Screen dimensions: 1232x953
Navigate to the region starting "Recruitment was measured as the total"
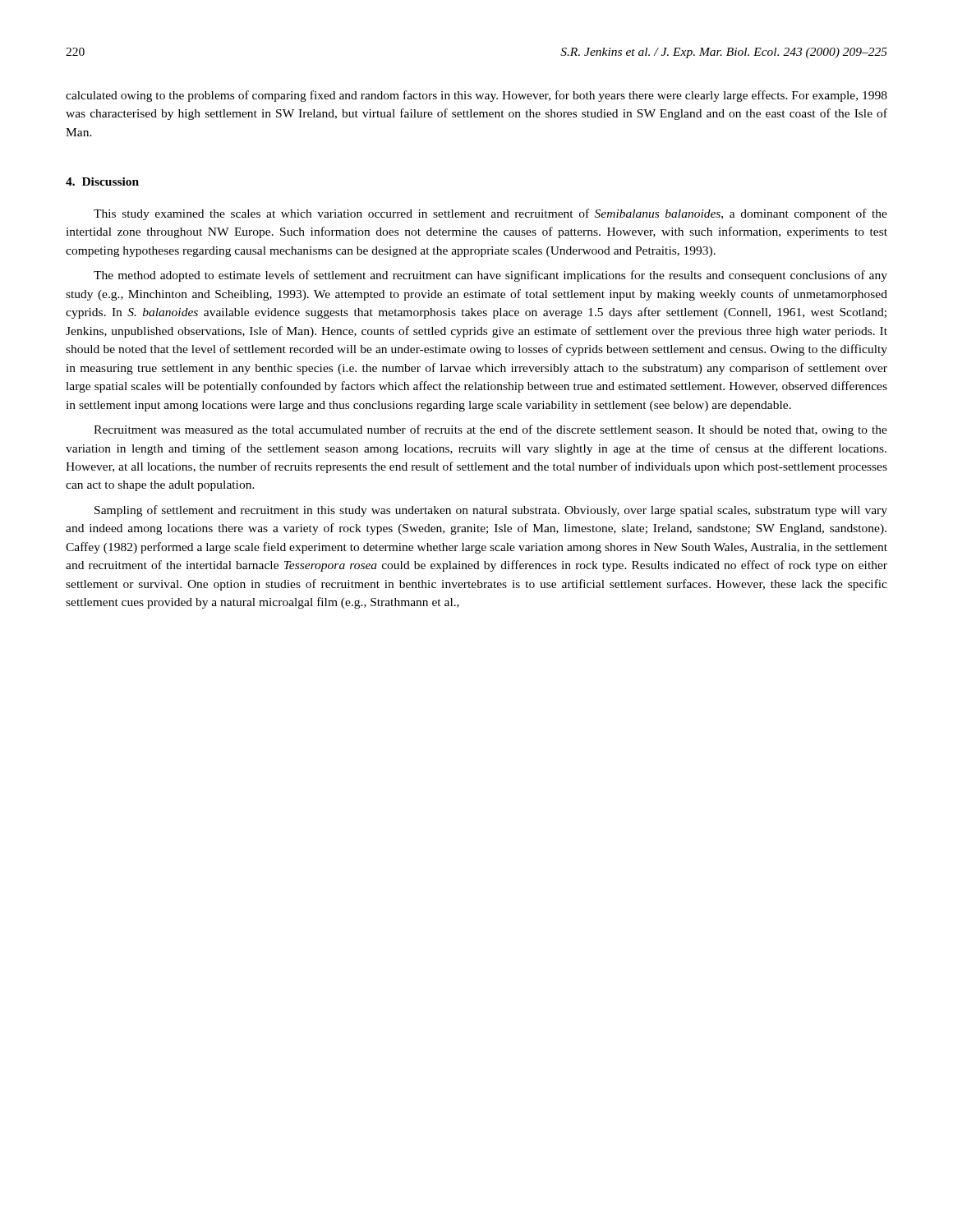476,457
